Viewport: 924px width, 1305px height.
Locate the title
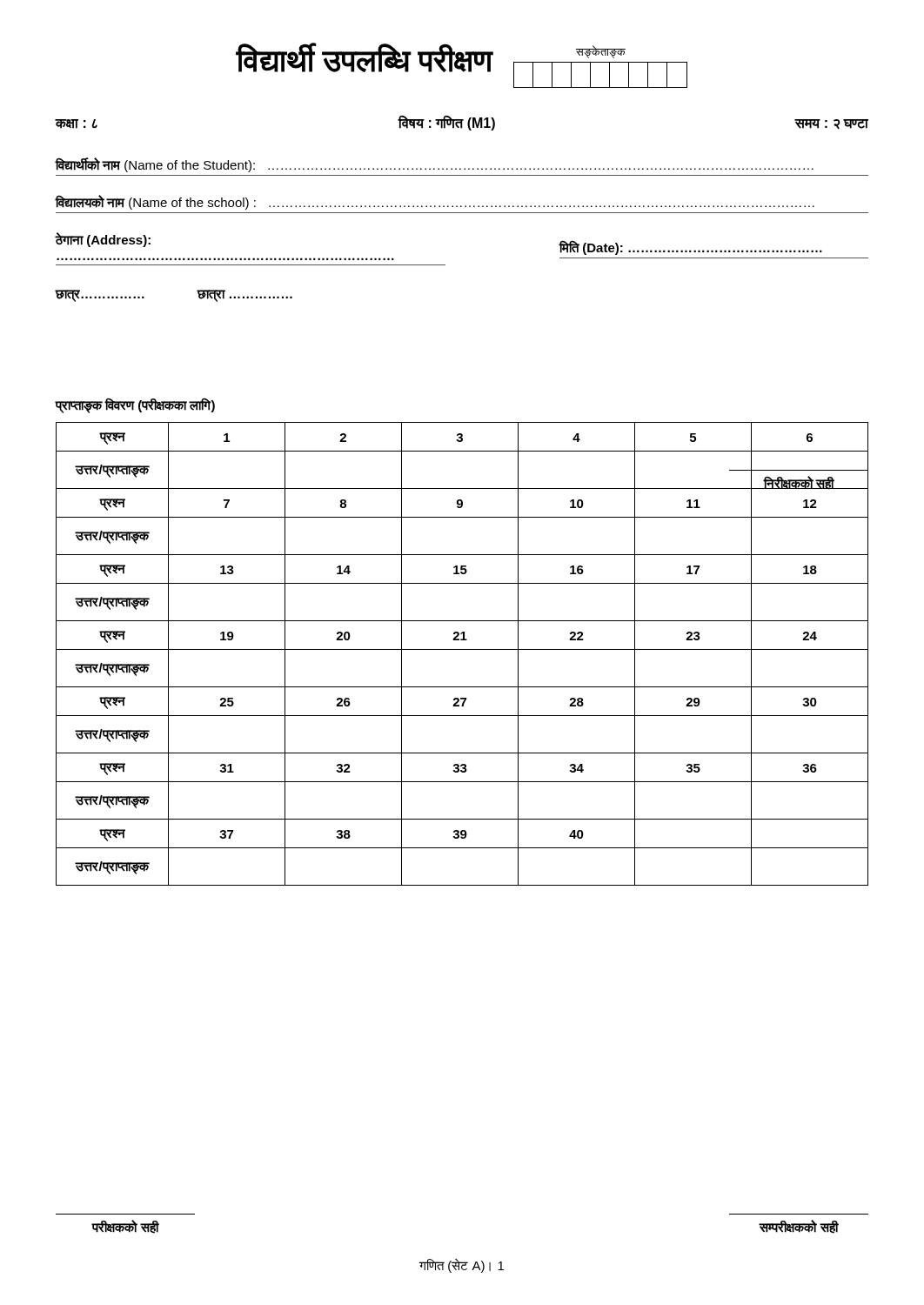tap(365, 60)
